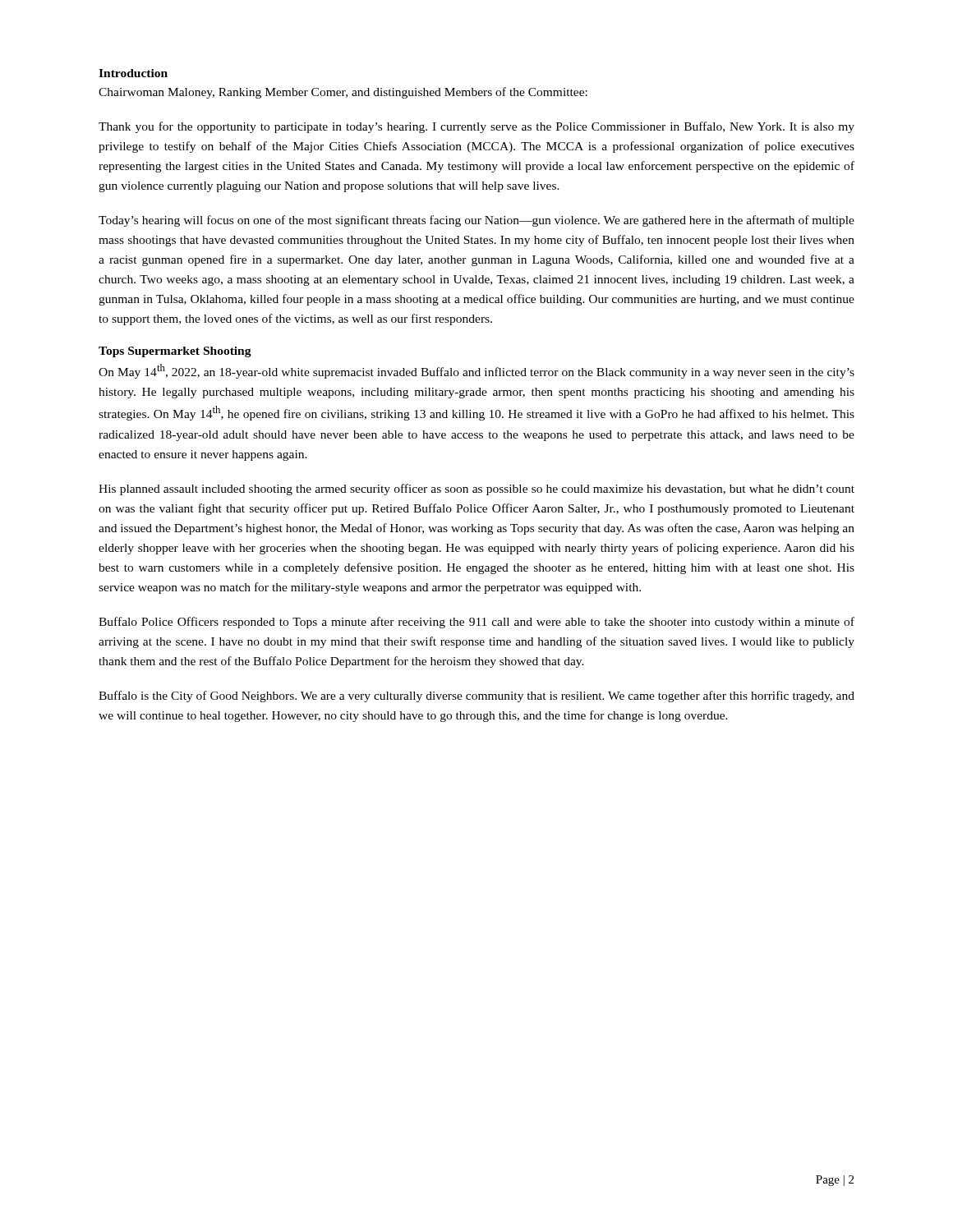Navigate to the text block starting "Thank you for"

point(476,156)
